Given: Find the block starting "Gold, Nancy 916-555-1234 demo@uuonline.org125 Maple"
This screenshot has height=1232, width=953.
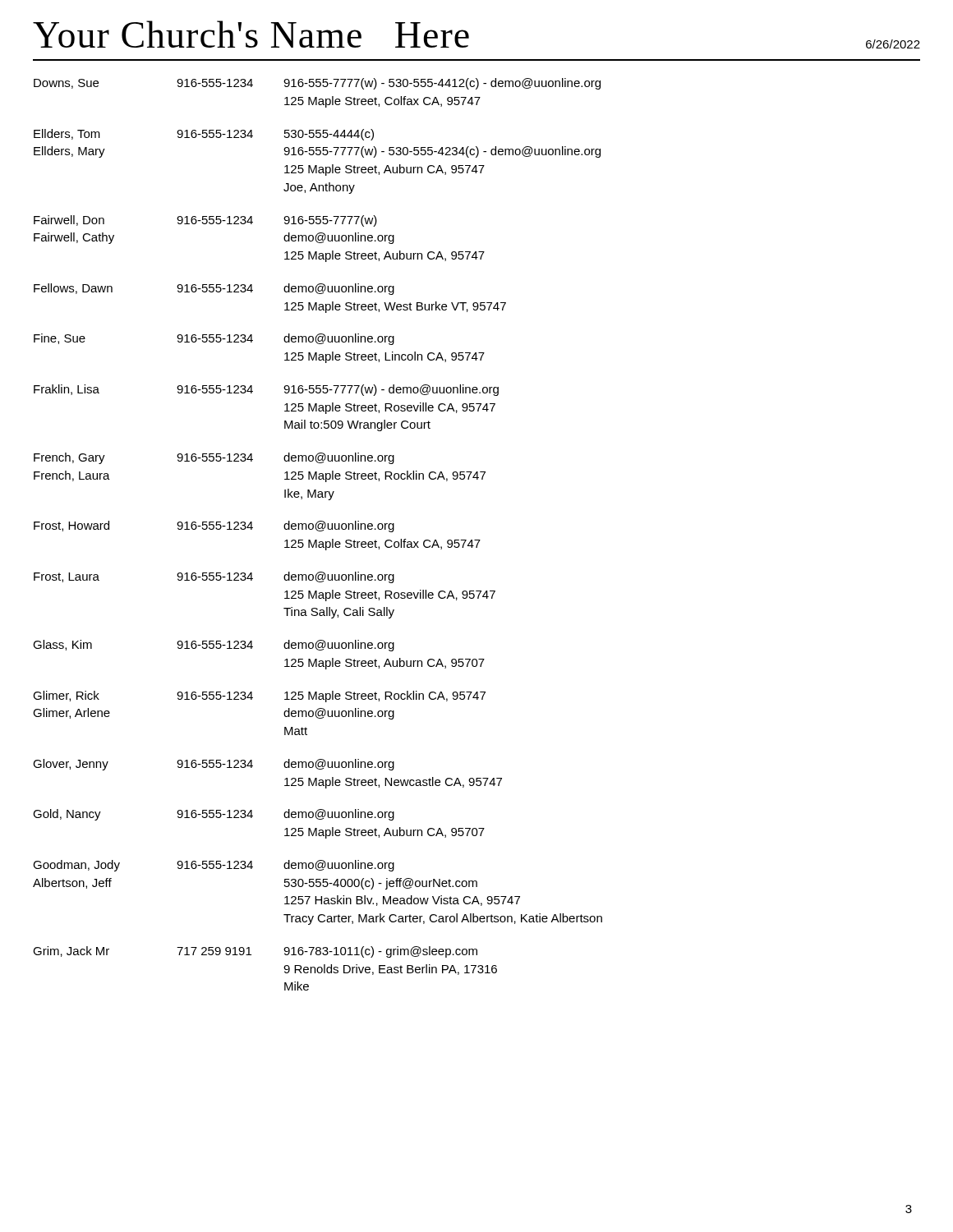Looking at the screenshot, I should point(476,823).
